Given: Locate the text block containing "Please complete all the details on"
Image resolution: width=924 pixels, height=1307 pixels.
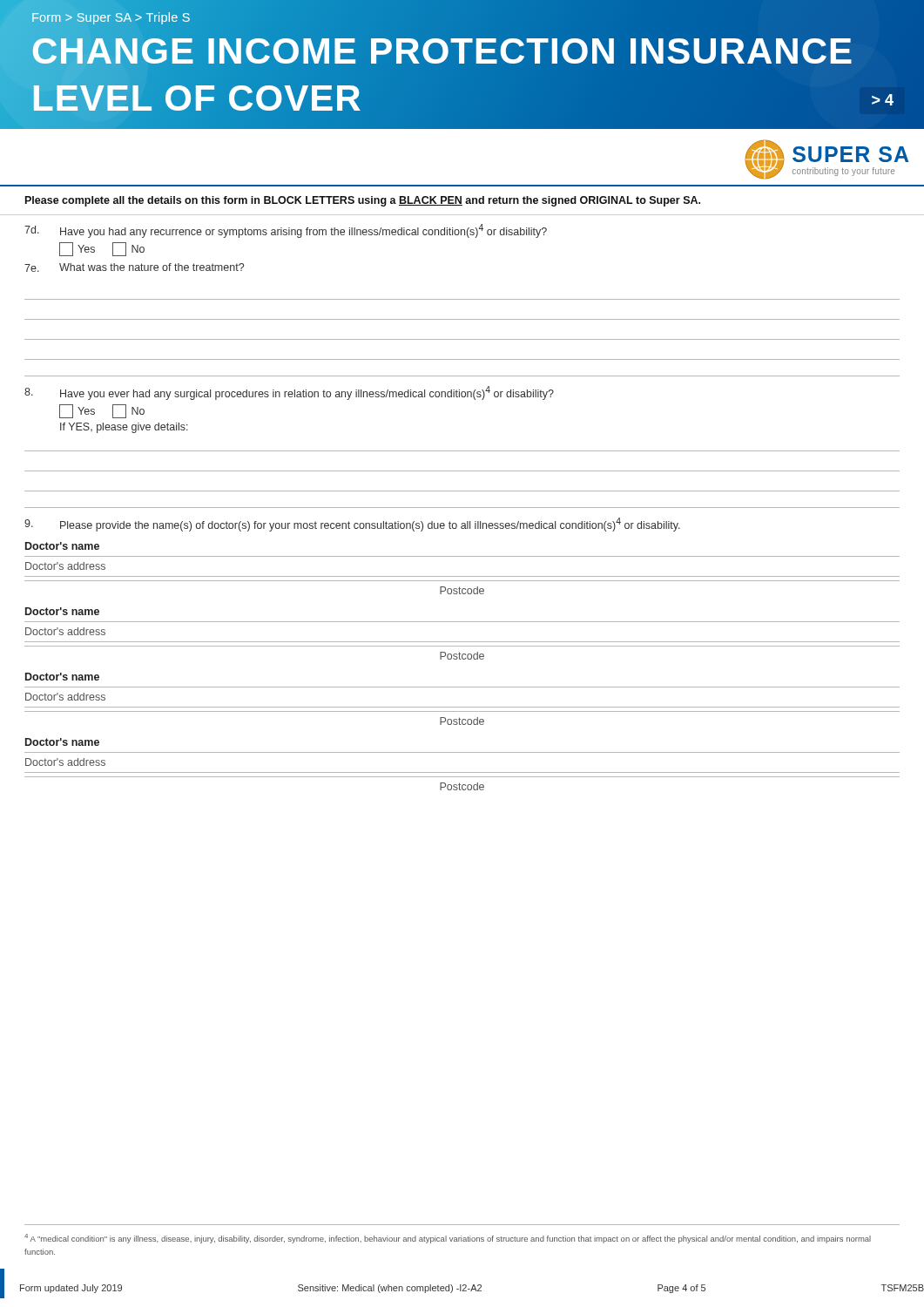Looking at the screenshot, I should pos(363,200).
